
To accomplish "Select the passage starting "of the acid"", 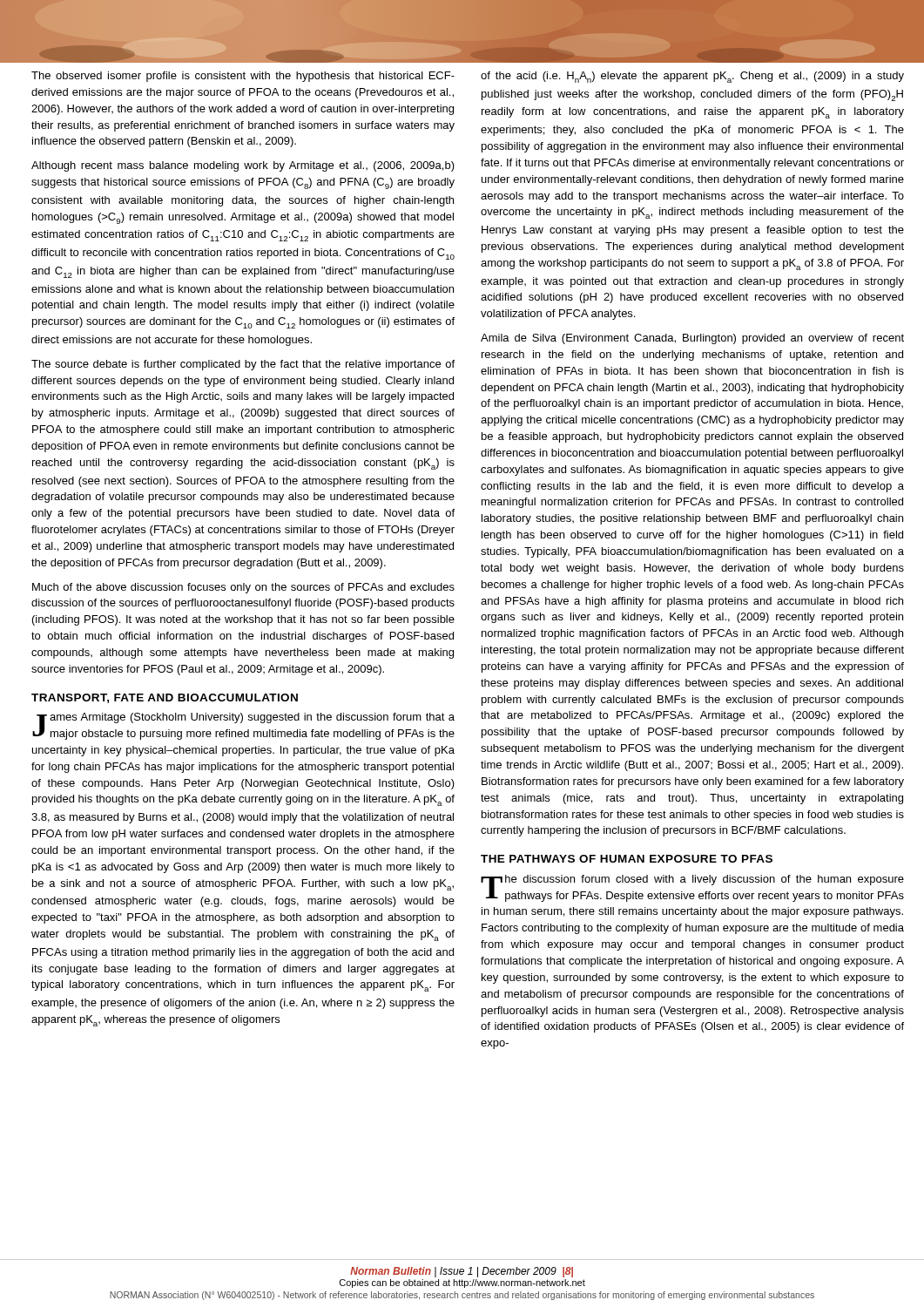I will (692, 195).
